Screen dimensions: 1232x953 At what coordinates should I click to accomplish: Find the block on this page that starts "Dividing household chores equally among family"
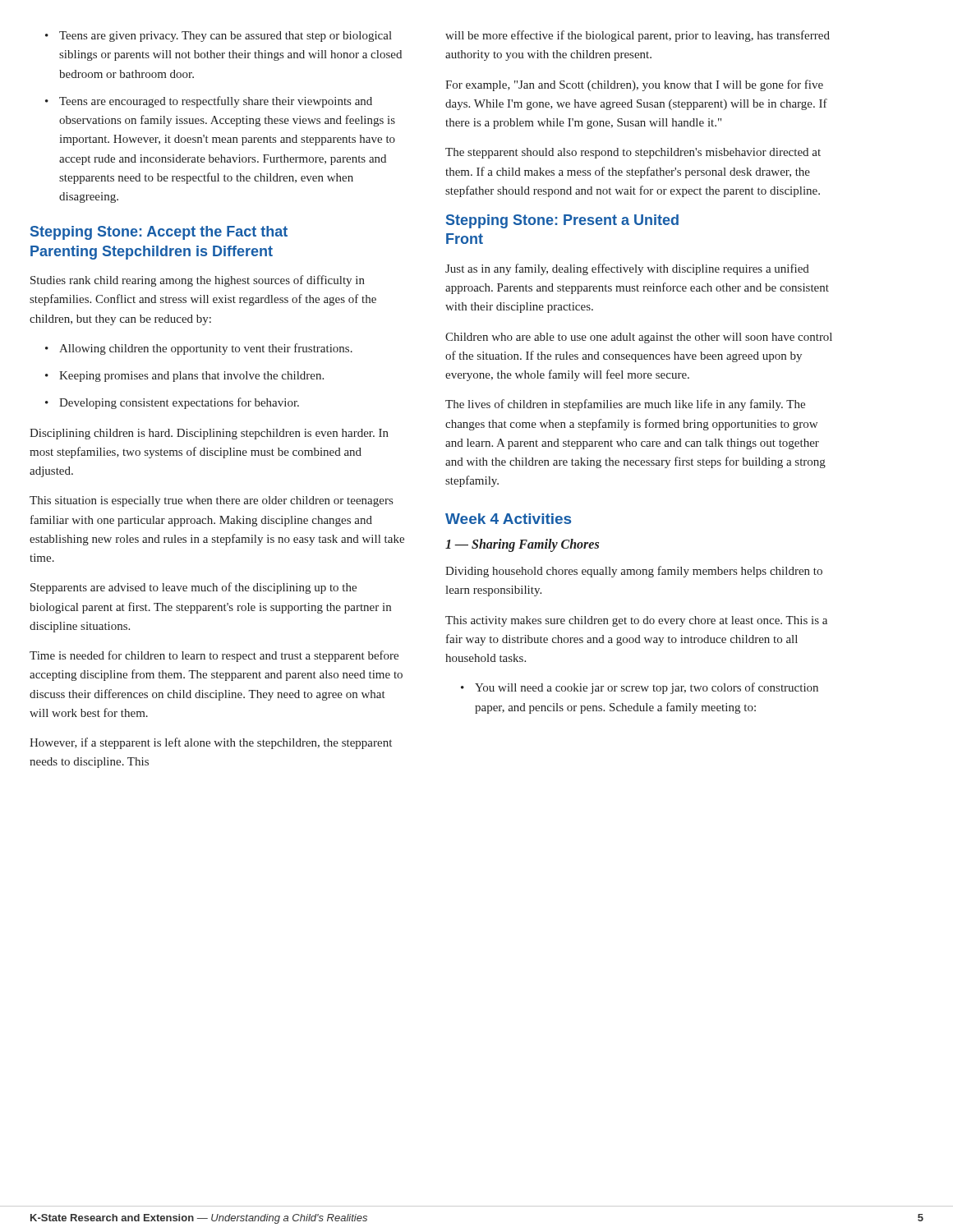(x=640, y=581)
